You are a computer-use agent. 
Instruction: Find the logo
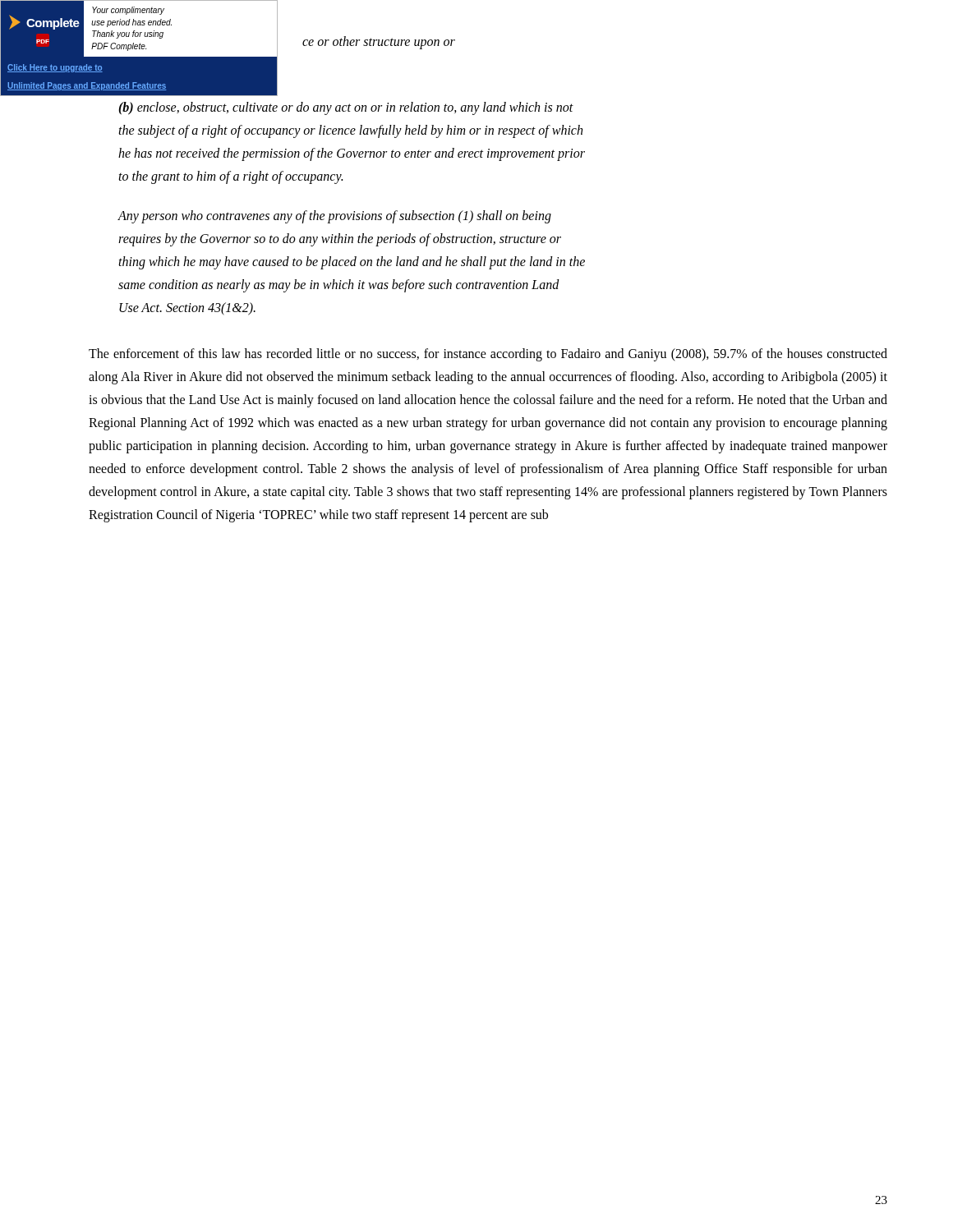[x=139, y=48]
